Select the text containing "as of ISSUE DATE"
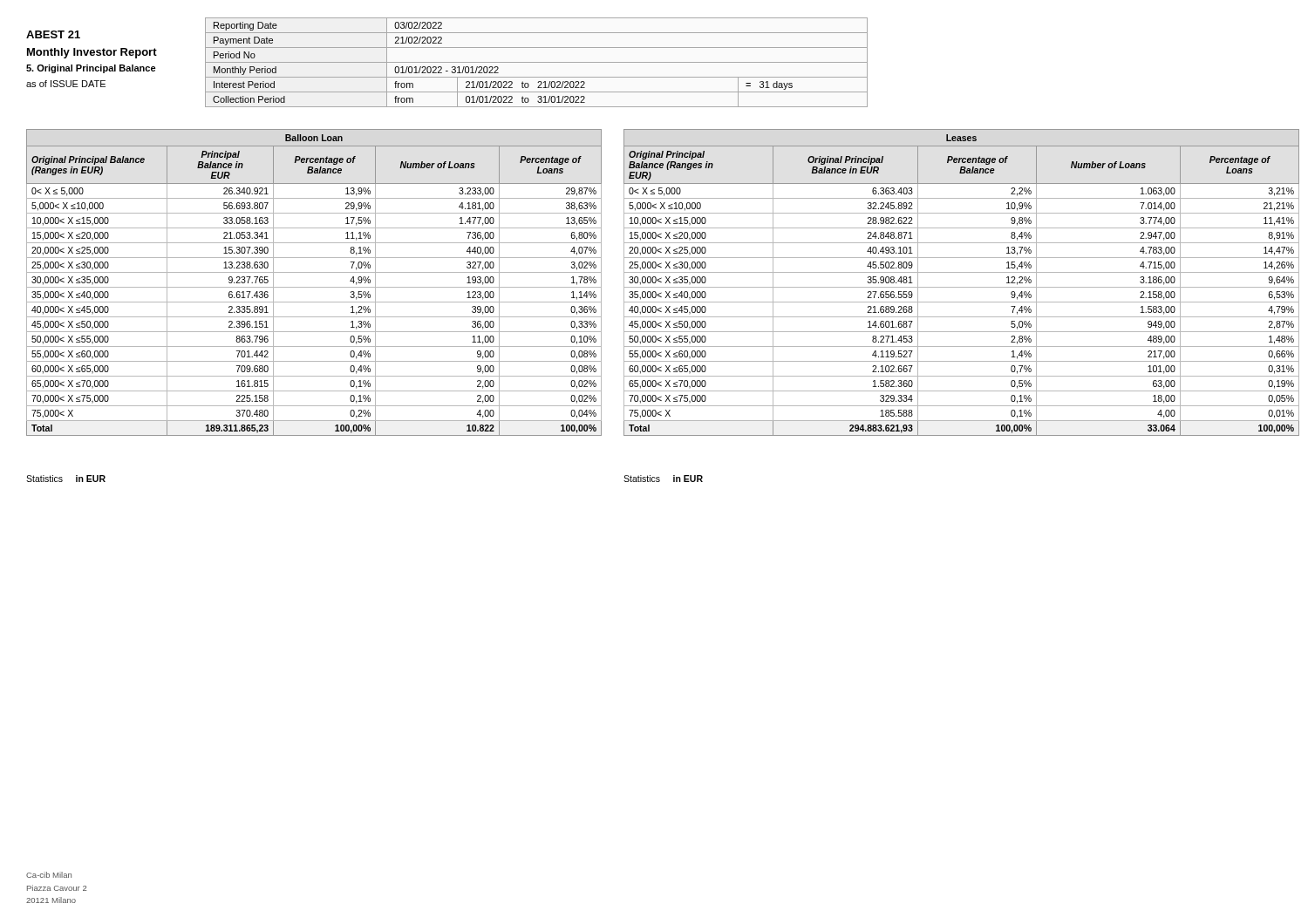The width and height of the screenshot is (1308, 924). [66, 84]
